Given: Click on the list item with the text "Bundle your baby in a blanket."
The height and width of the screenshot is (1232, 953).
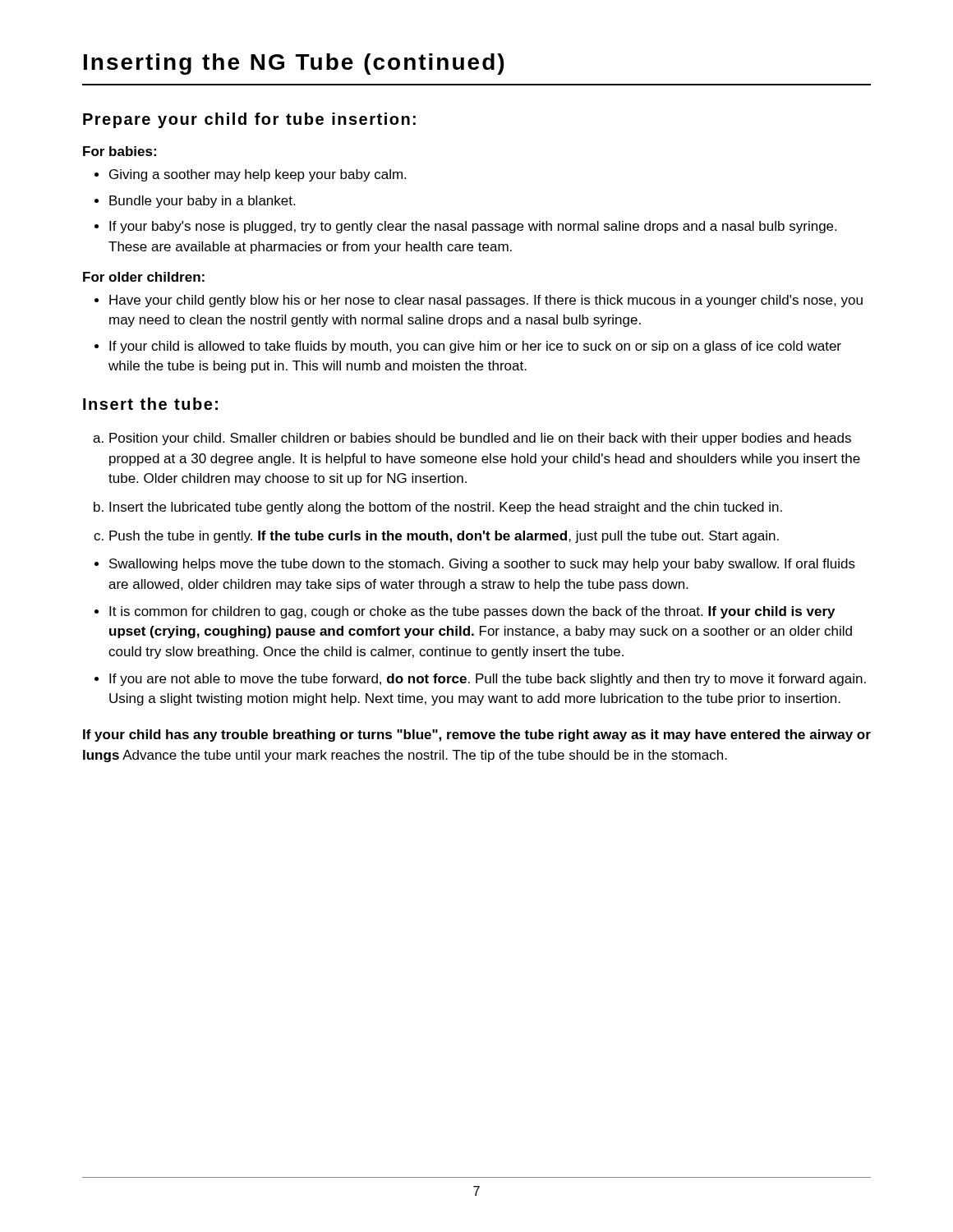Looking at the screenshot, I should 202,201.
